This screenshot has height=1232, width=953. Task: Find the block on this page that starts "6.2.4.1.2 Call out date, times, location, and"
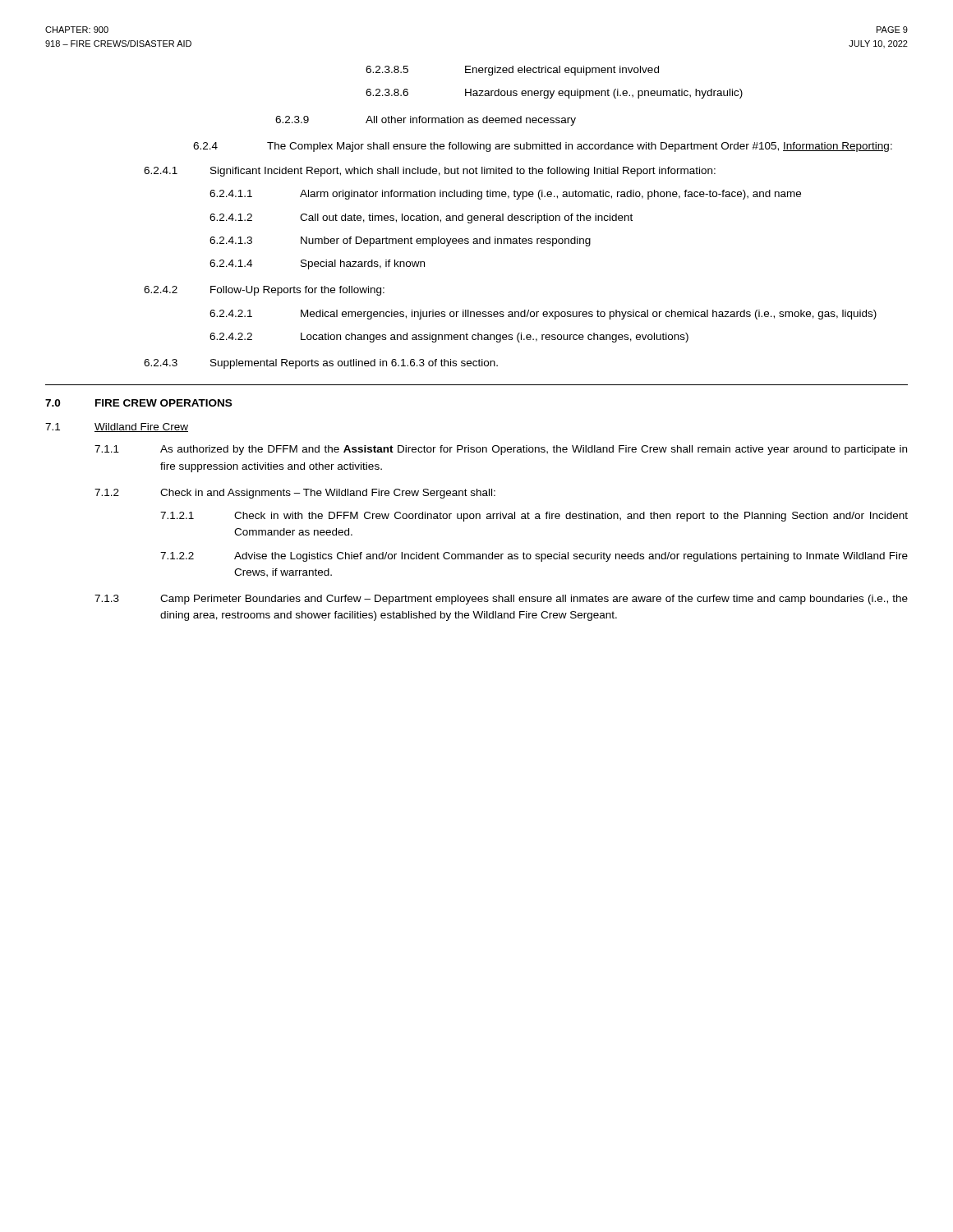[559, 217]
